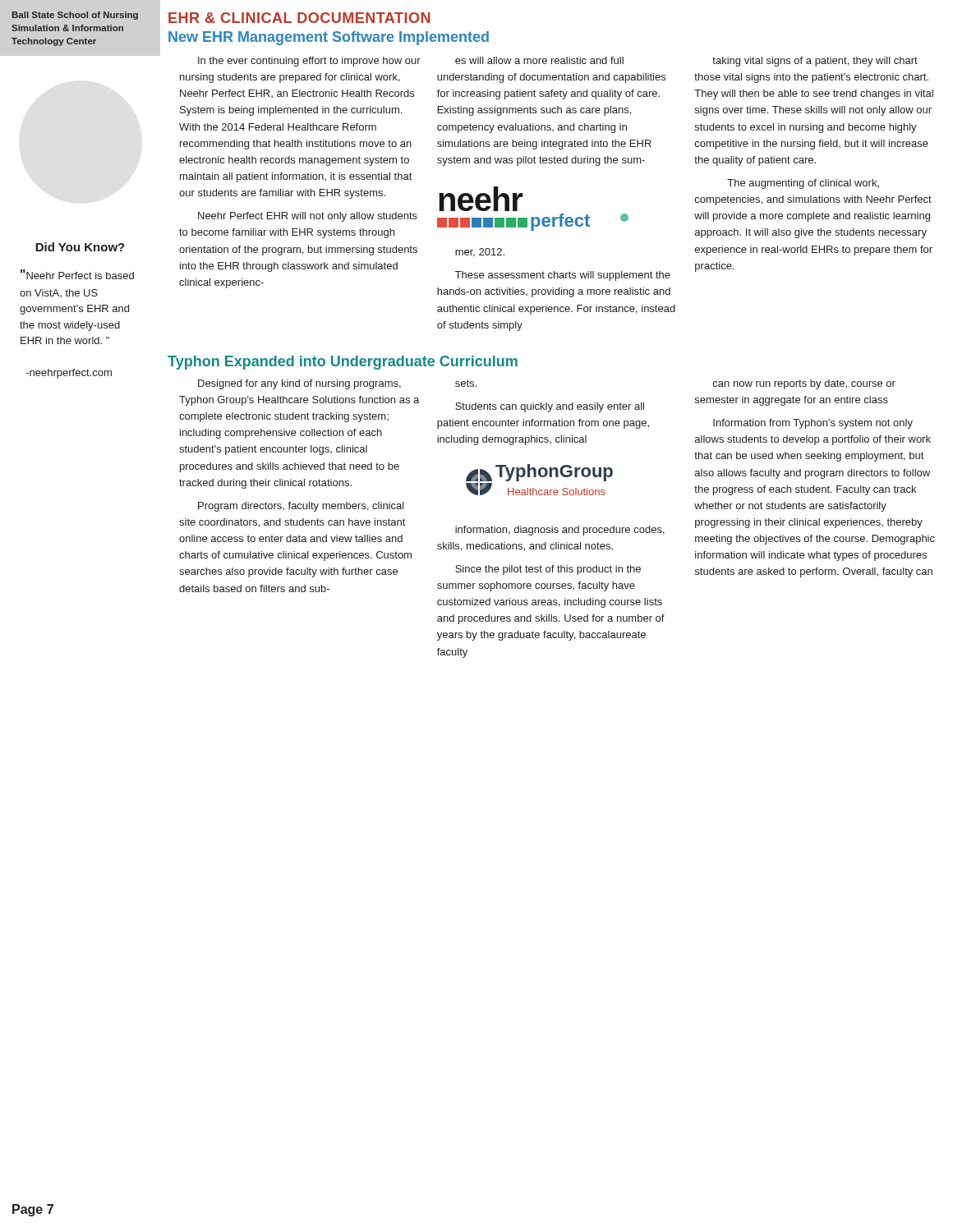Click on the block starting "Did You Know? "Neehr Perfect"
The image size is (953, 1232).
(x=80, y=310)
